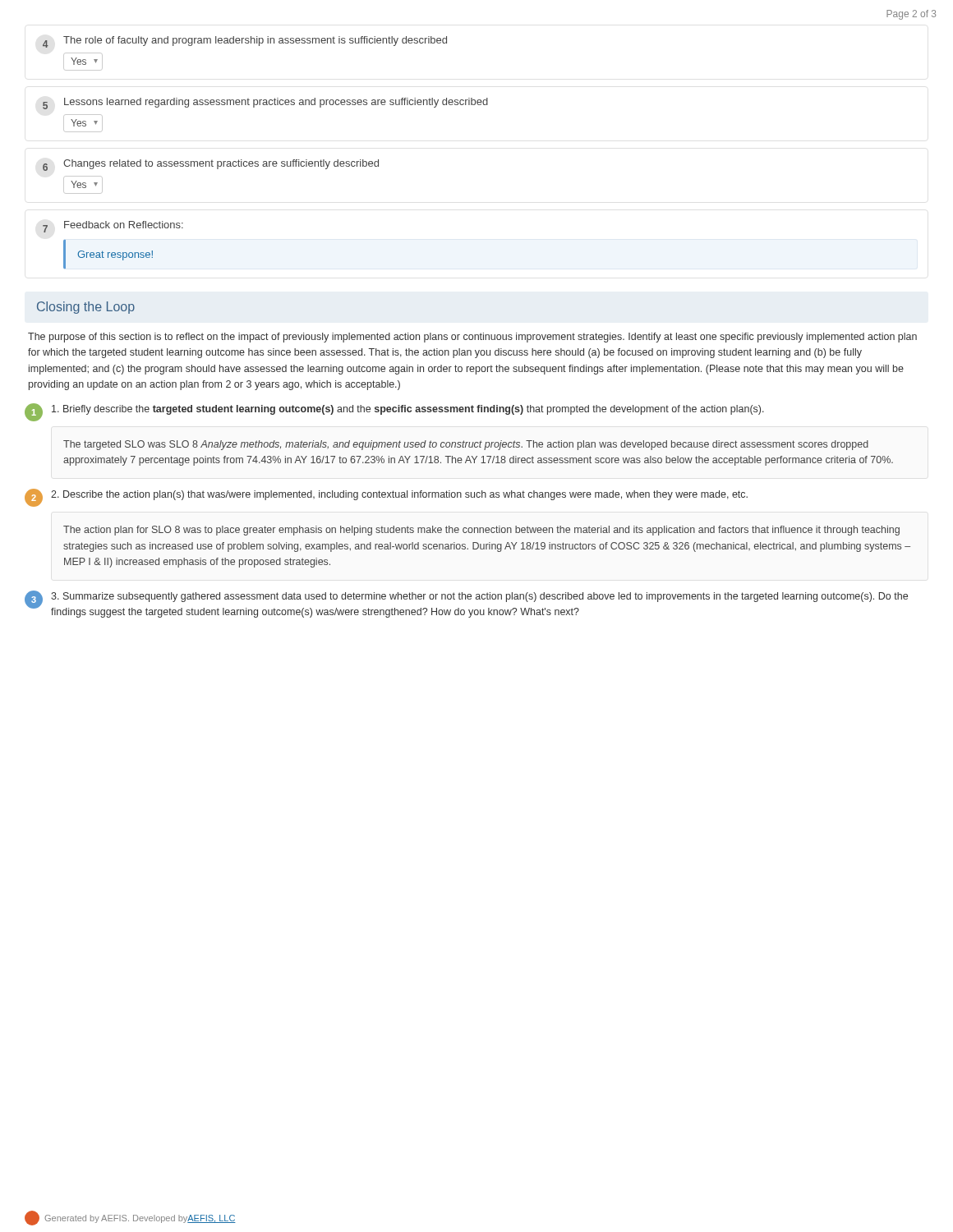Locate the text starting "6 Changes related to assessment practices are"
Screen dimensions: 1232x953
211,165
